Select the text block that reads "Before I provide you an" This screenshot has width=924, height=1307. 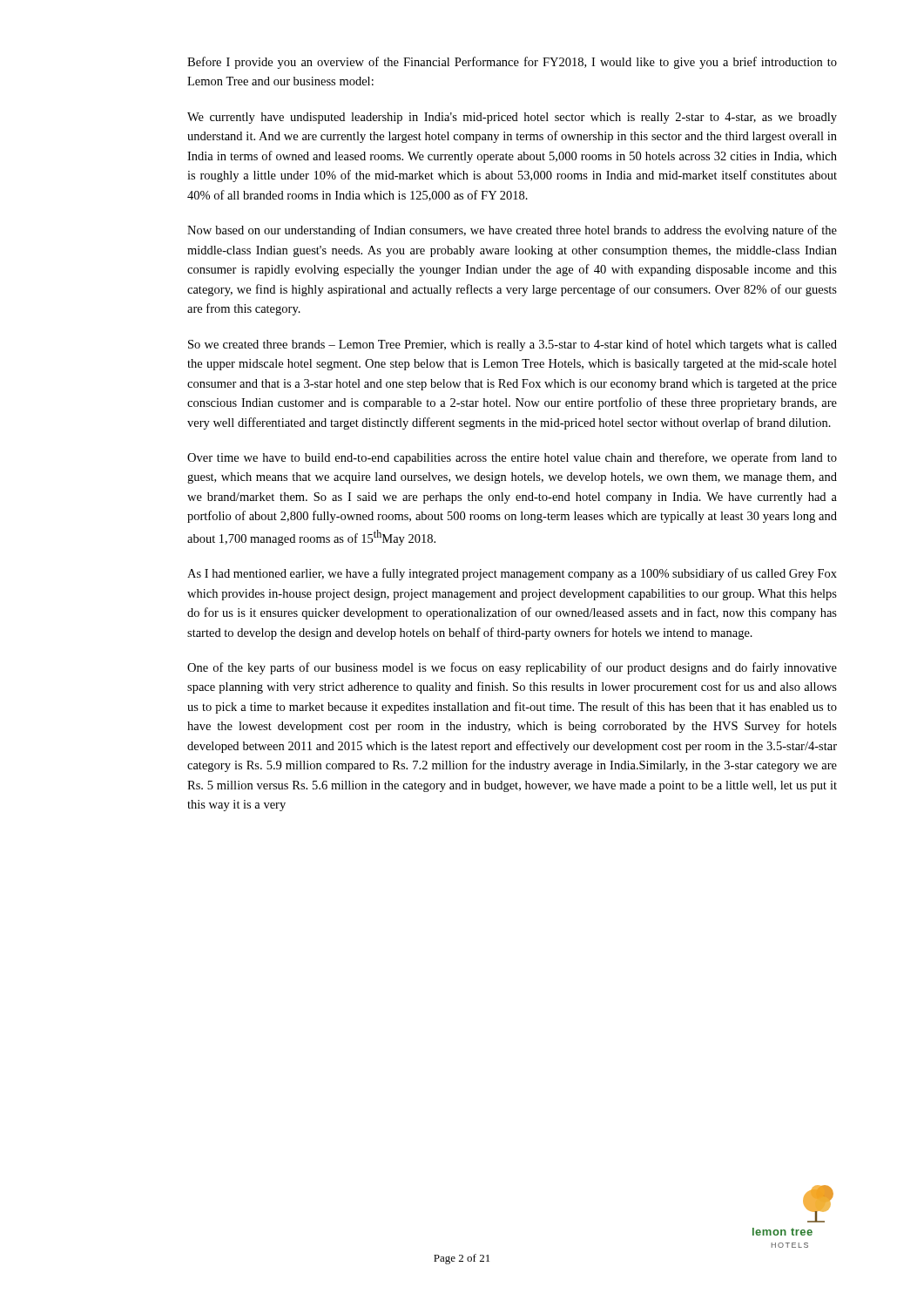tap(512, 72)
